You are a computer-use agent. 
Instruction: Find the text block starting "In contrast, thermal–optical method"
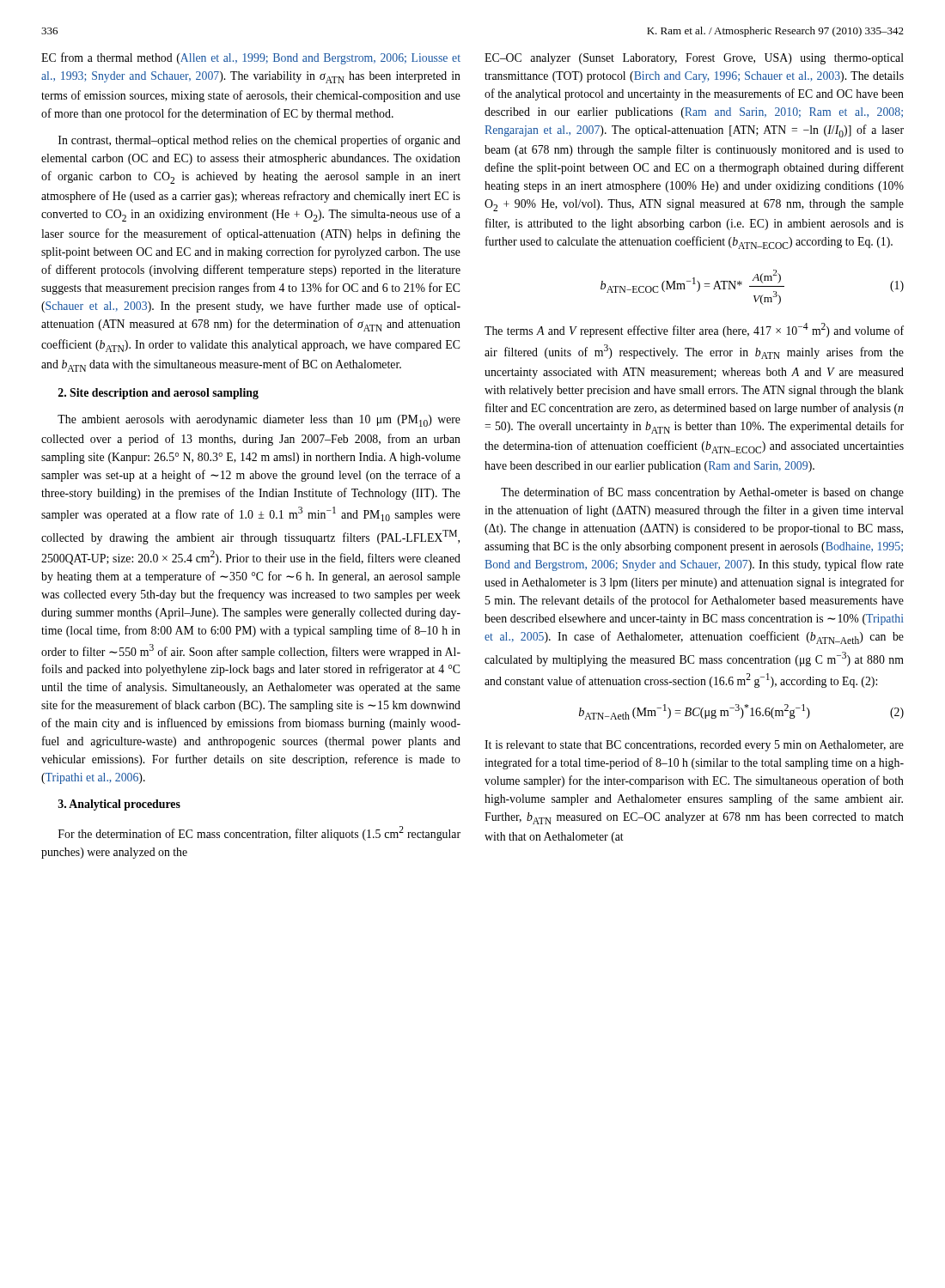point(251,254)
